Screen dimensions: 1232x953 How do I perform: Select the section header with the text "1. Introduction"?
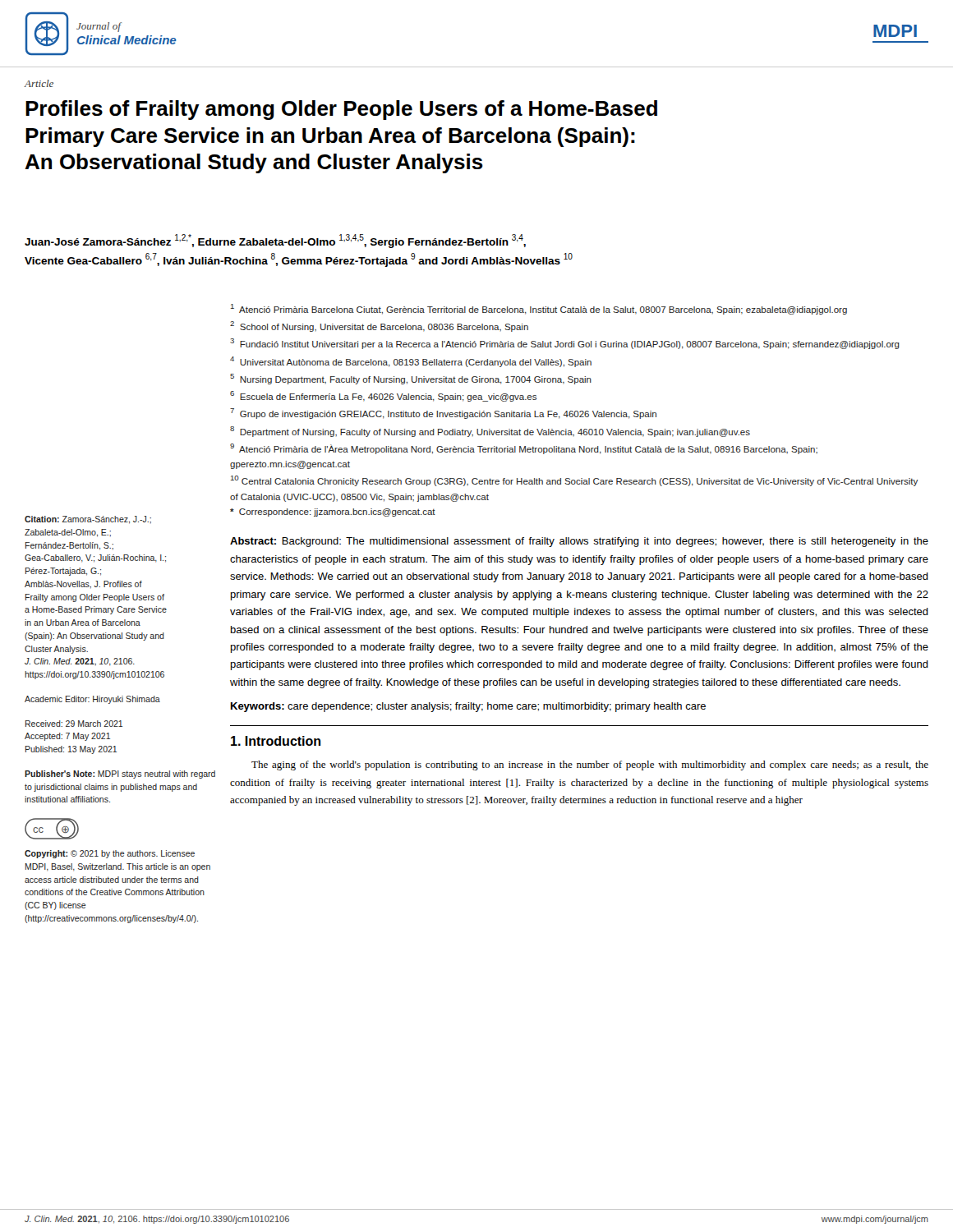[x=276, y=741]
